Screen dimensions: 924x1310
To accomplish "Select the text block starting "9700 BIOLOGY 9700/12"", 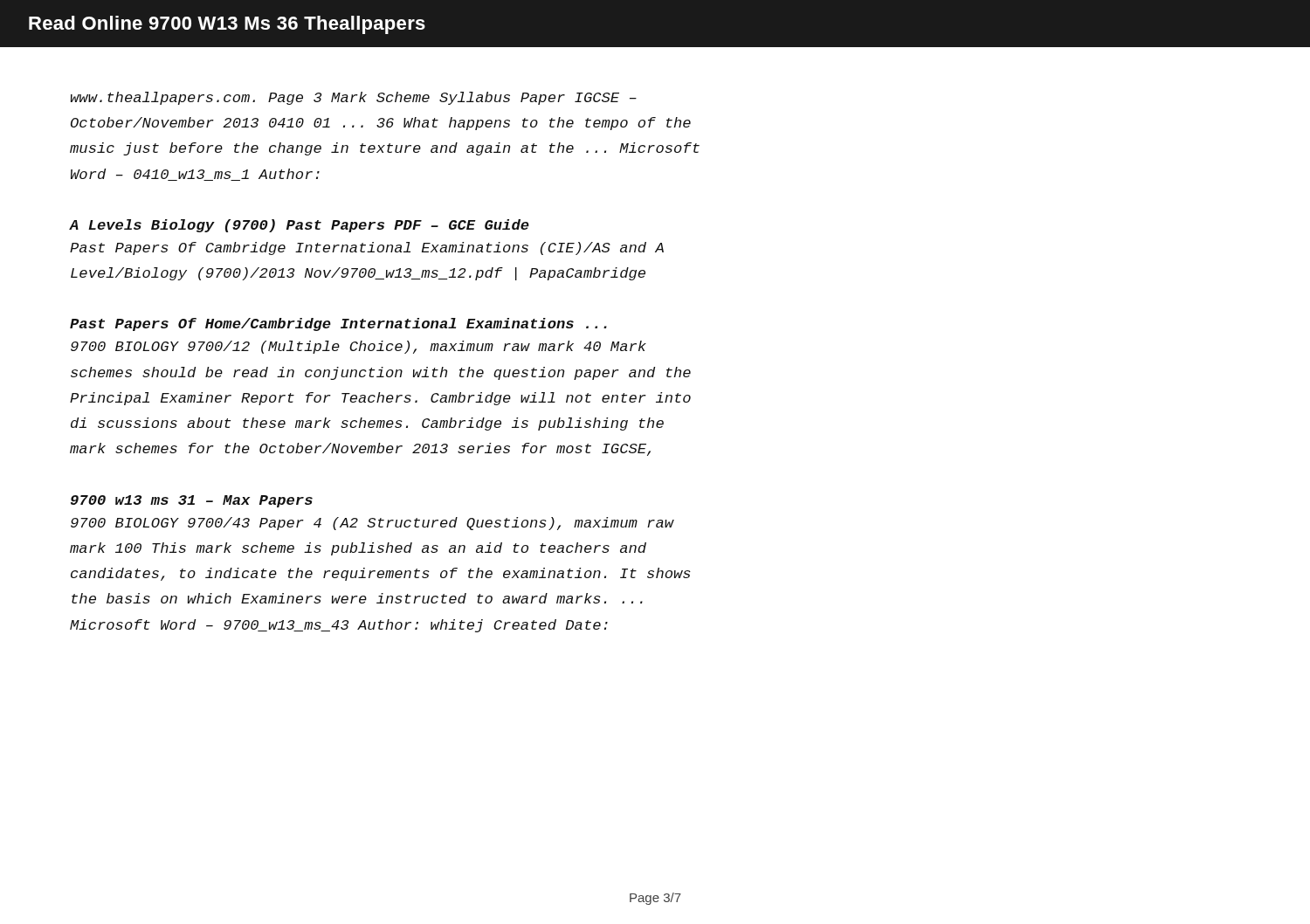I will 381,399.
